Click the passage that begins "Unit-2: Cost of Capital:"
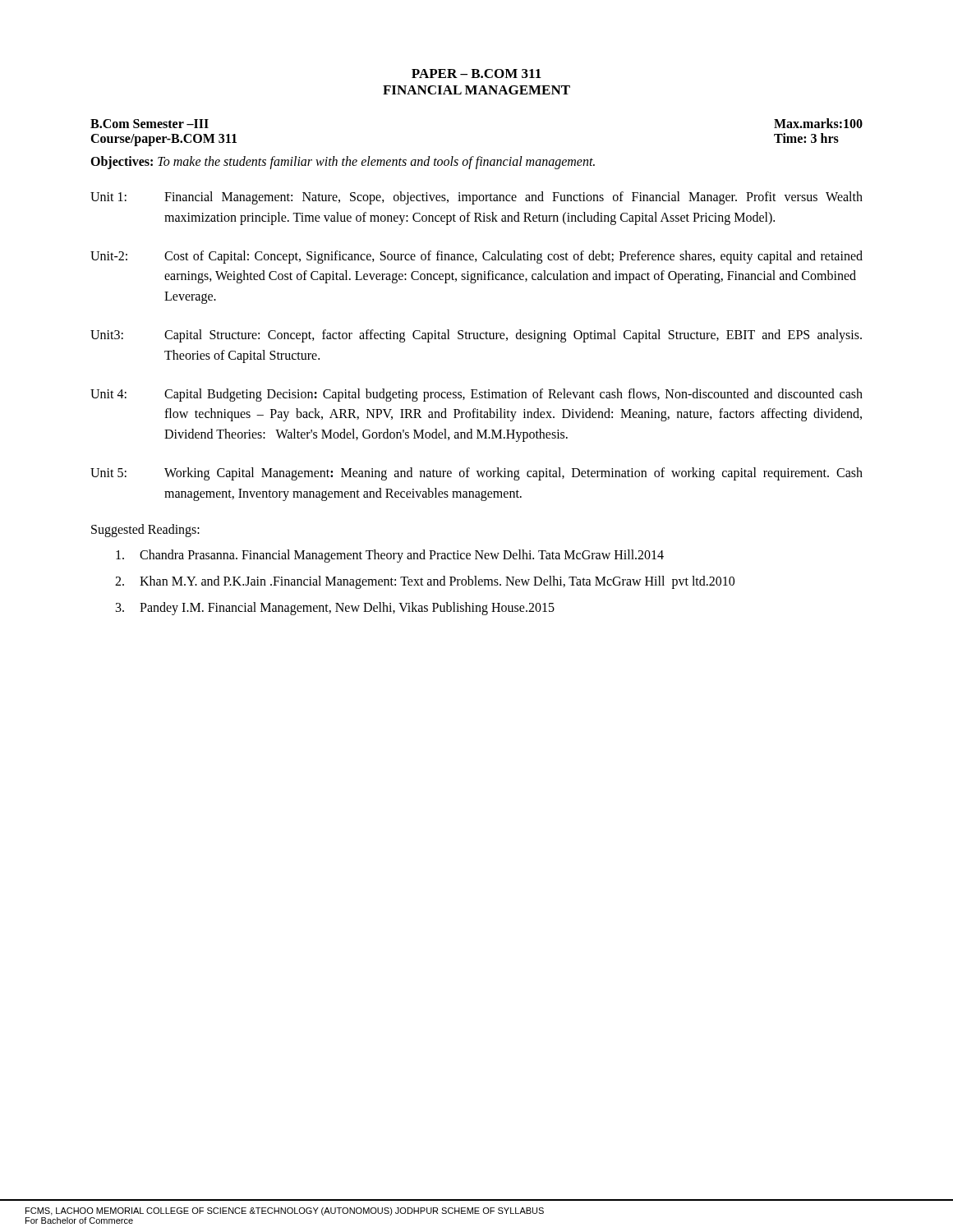953x1232 pixels. [x=476, y=277]
